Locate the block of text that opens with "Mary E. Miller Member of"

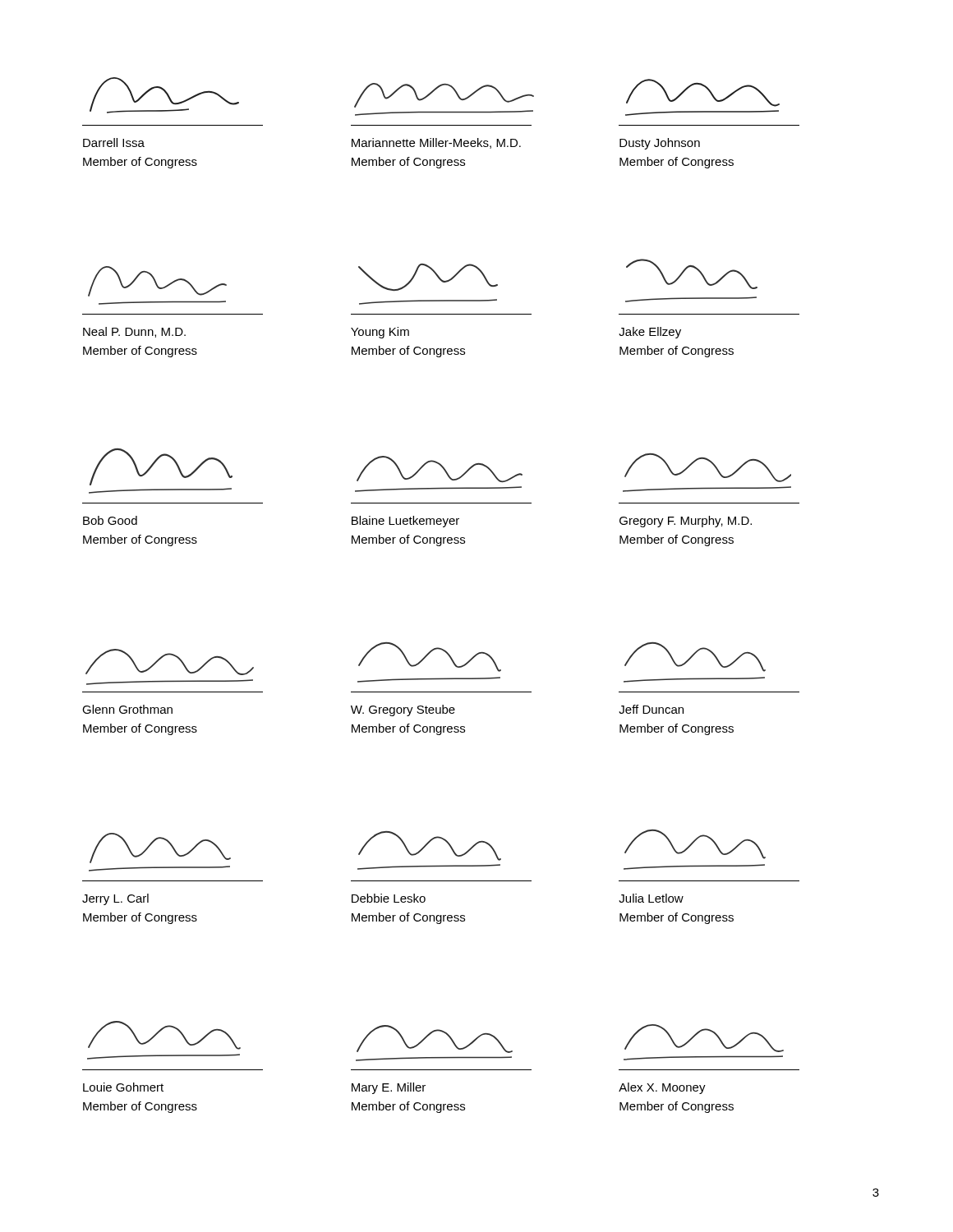[408, 1097]
